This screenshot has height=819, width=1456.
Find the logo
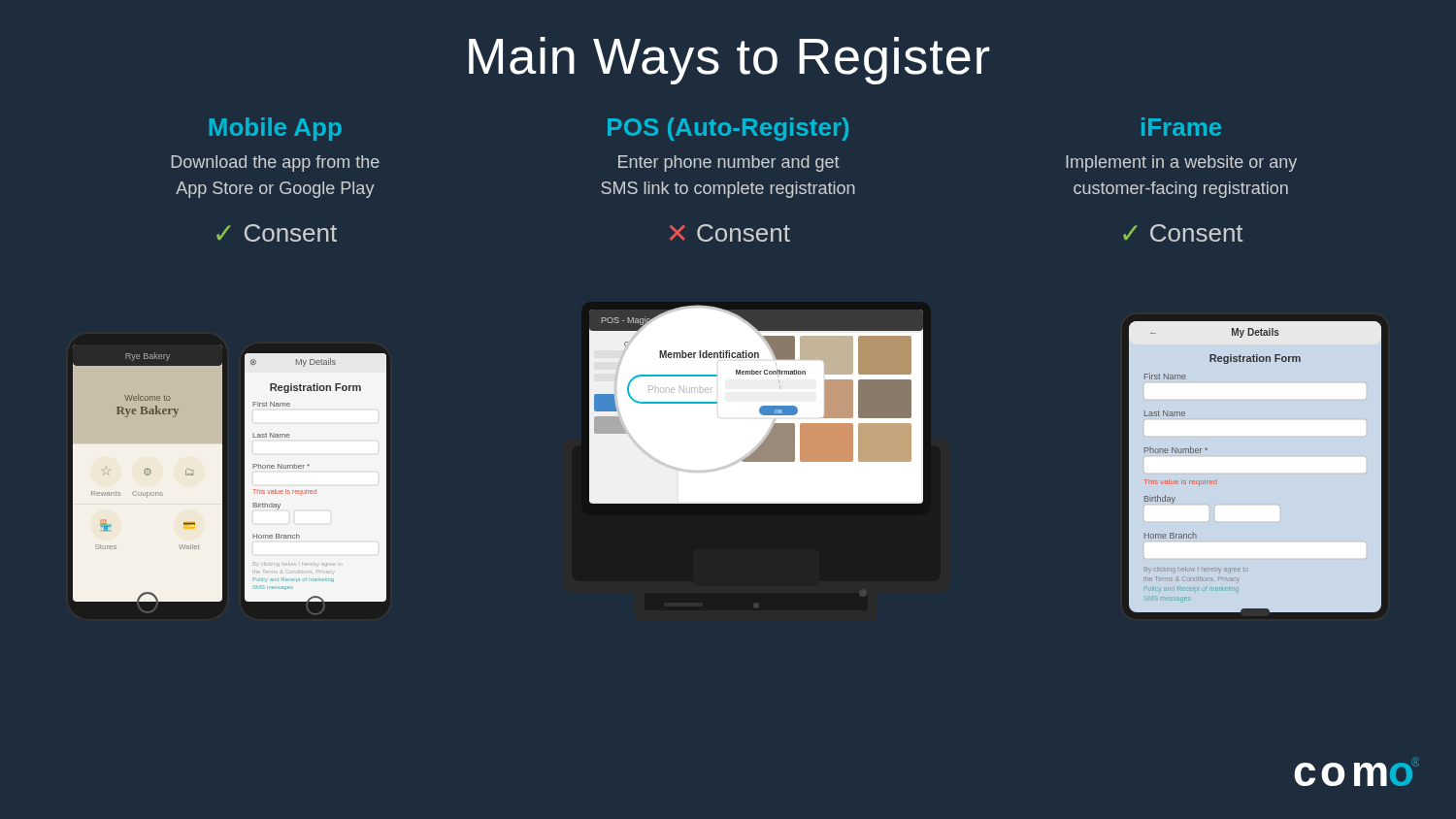click(1356, 772)
